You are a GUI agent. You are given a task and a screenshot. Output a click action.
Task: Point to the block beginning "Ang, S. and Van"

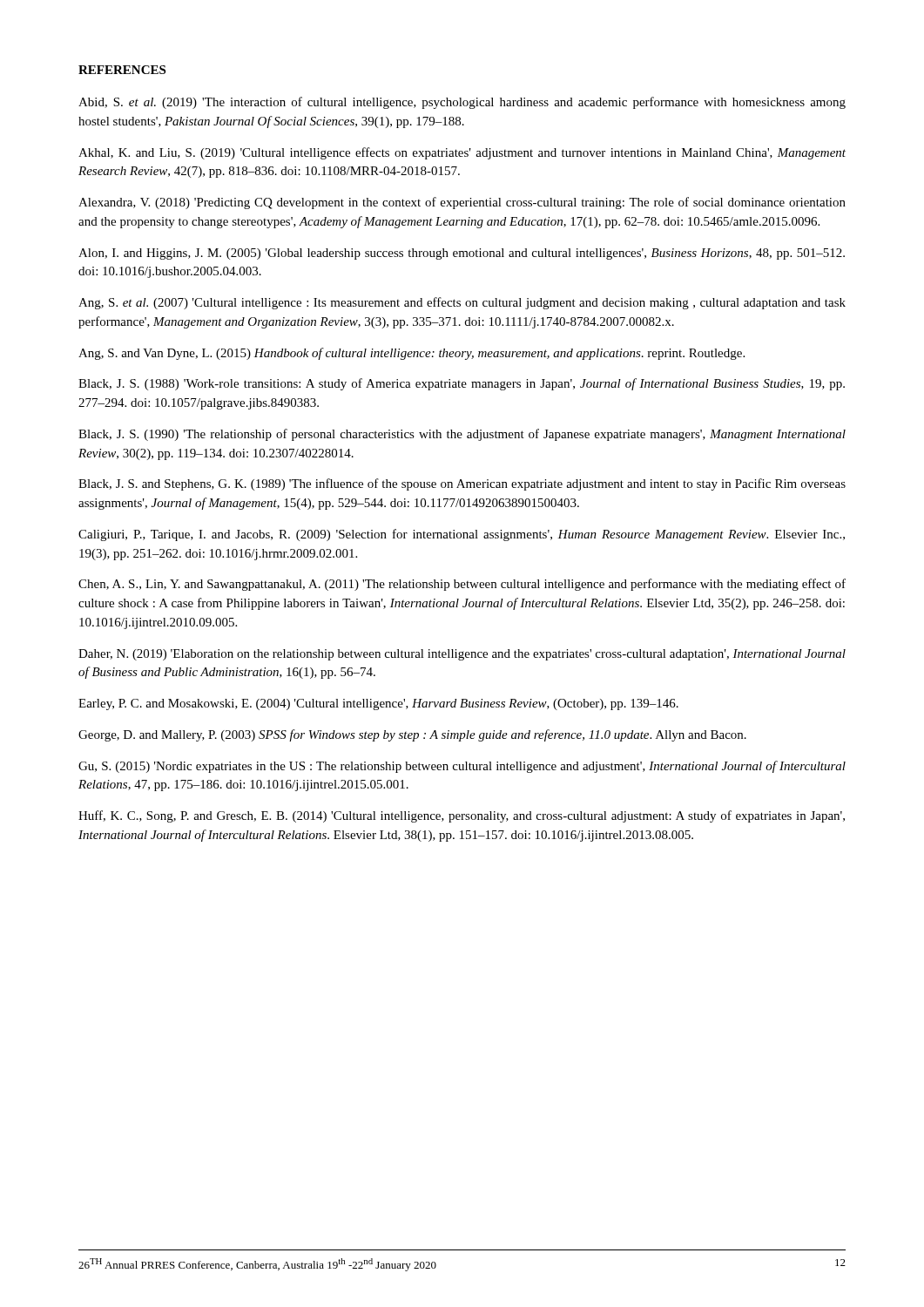(412, 352)
